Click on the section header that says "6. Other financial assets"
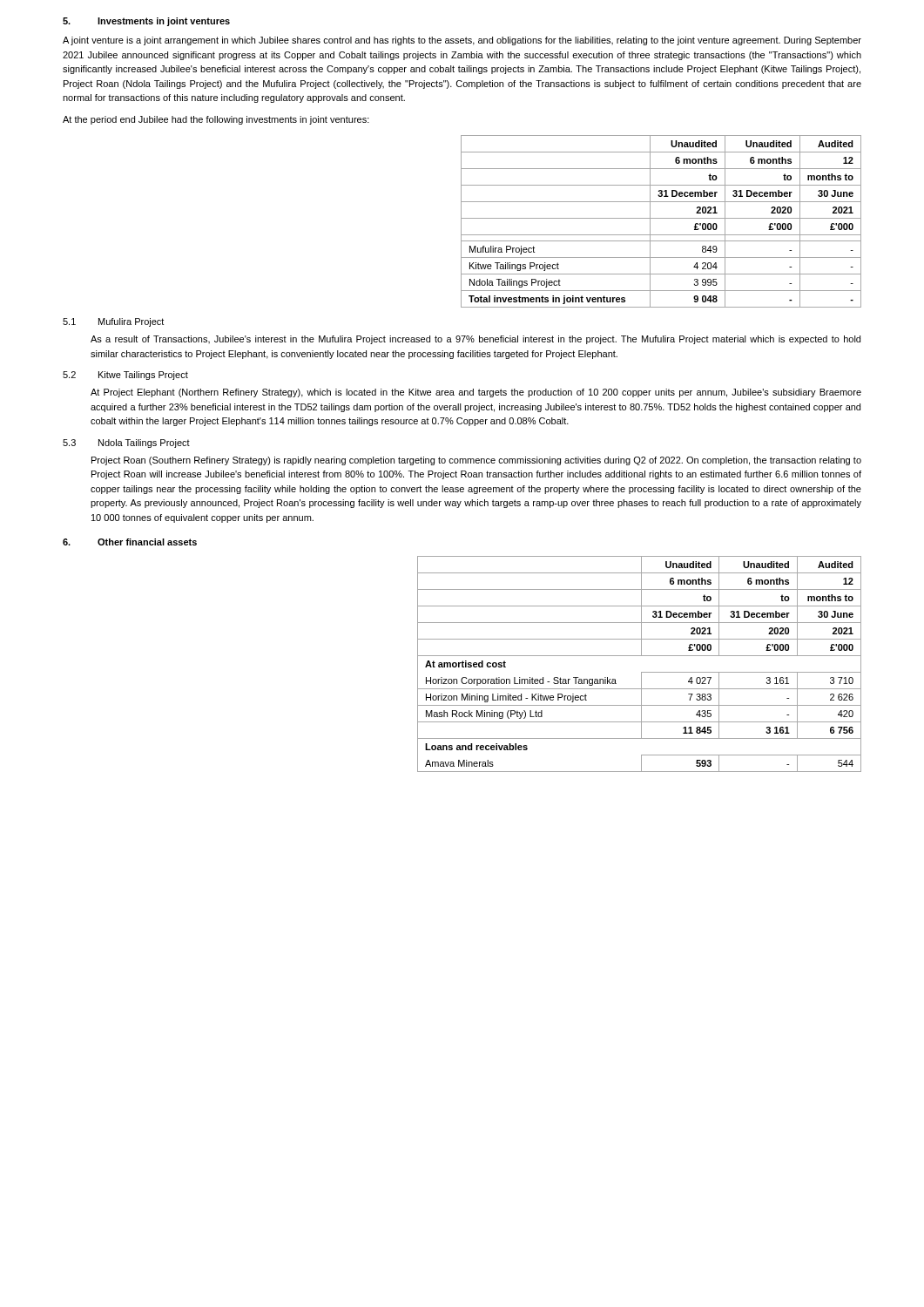This screenshot has width=924, height=1307. pos(130,542)
